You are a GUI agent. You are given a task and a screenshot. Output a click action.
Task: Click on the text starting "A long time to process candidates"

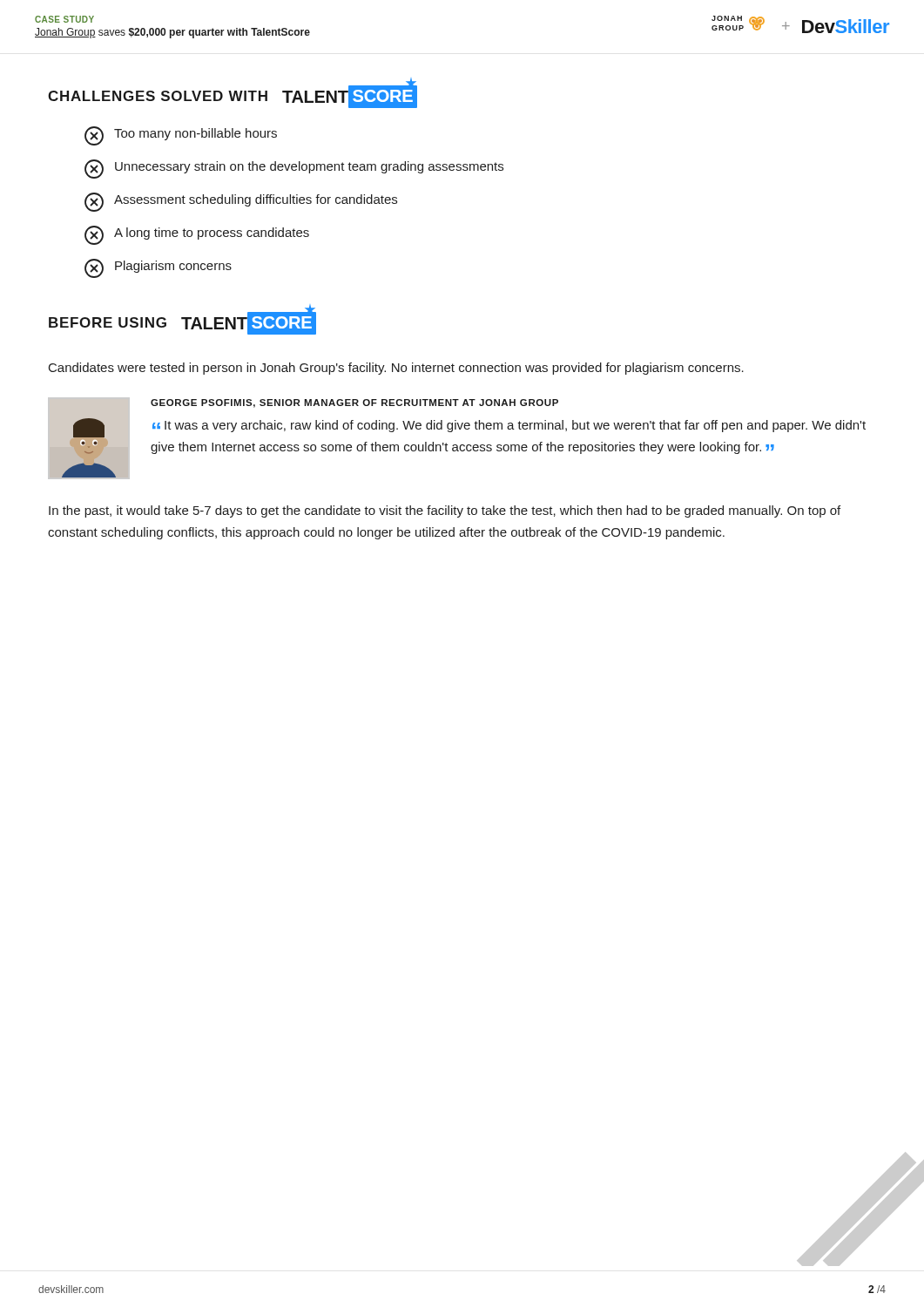[x=197, y=236]
